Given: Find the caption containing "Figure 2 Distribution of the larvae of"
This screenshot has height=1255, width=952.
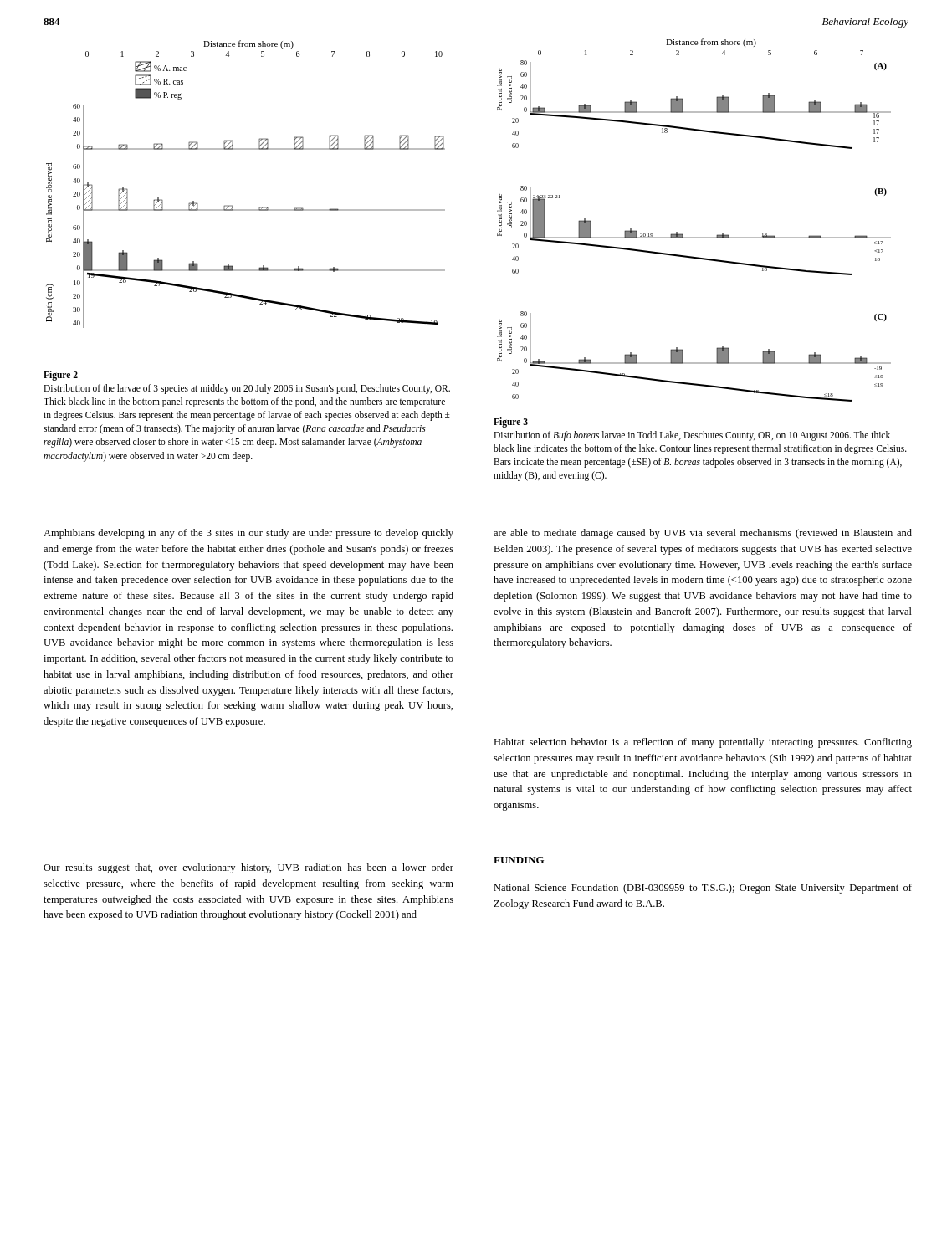Looking at the screenshot, I should (247, 415).
